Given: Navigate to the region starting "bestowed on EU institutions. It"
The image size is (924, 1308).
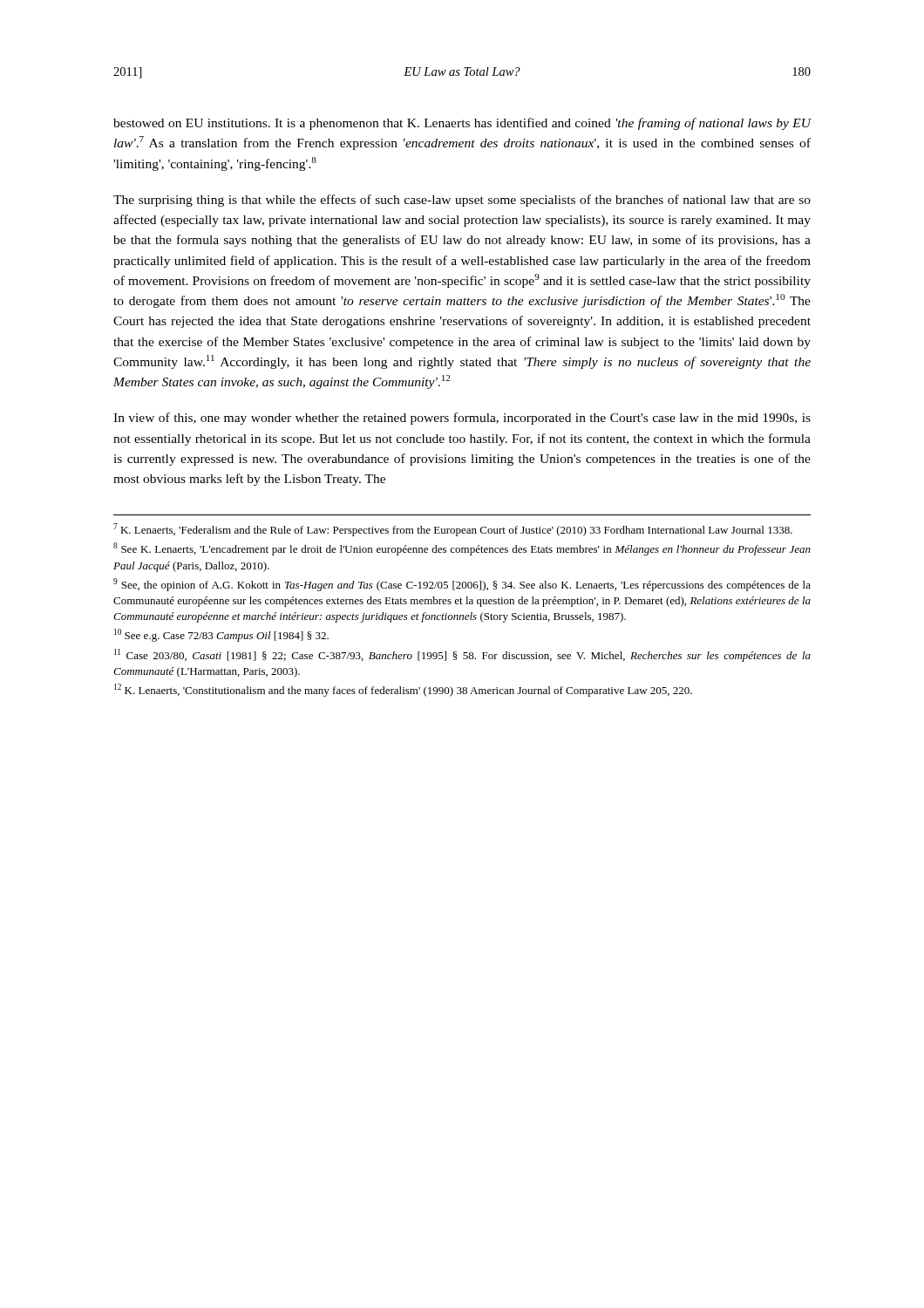Looking at the screenshot, I should (462, 143).
